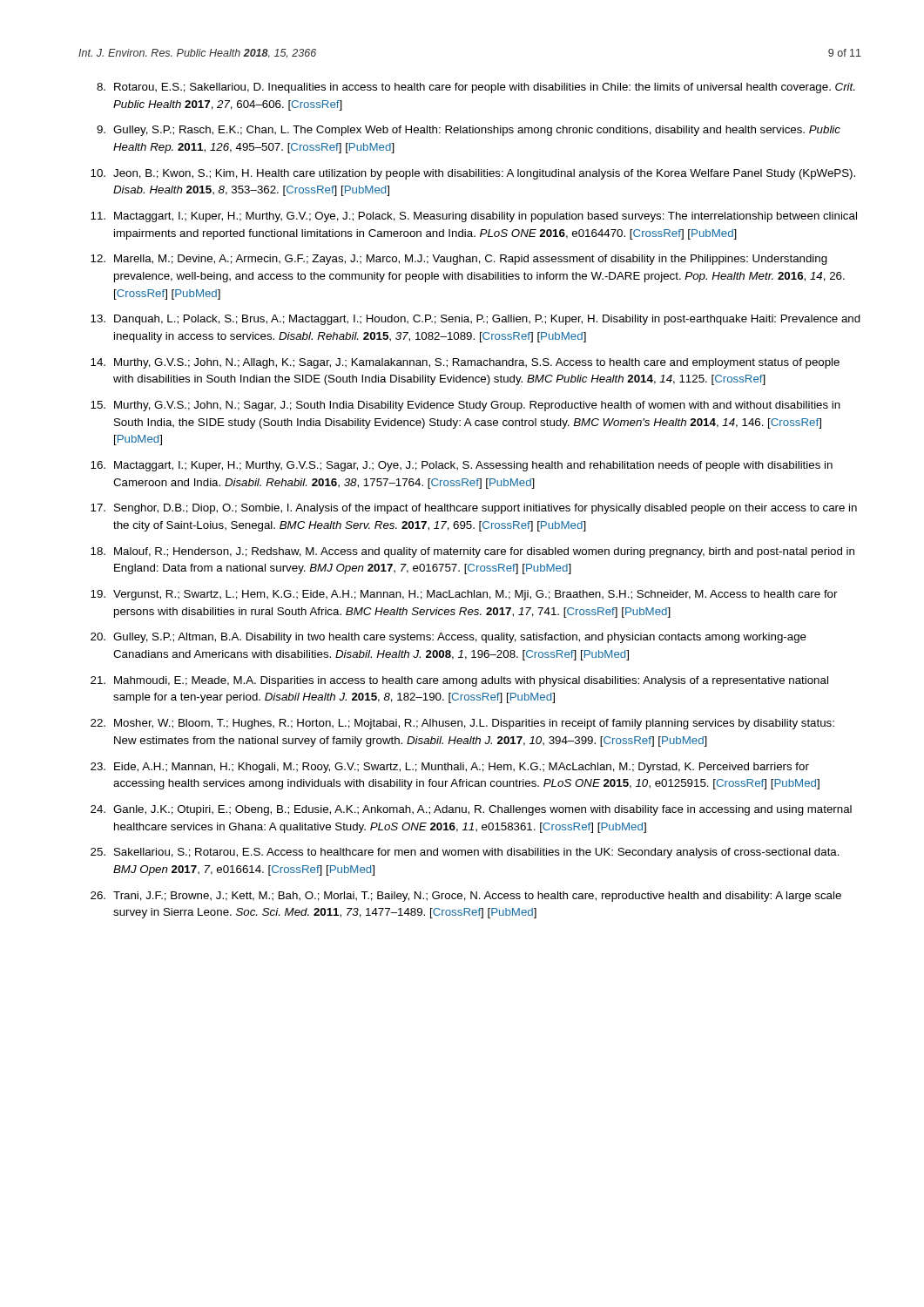This screenshot has height=1307, width=924.
Task: Click on the list item that says "24. Ganle, J.K.; Otupiri, E.; Obeng, B.;"
Action: point(470,818)
